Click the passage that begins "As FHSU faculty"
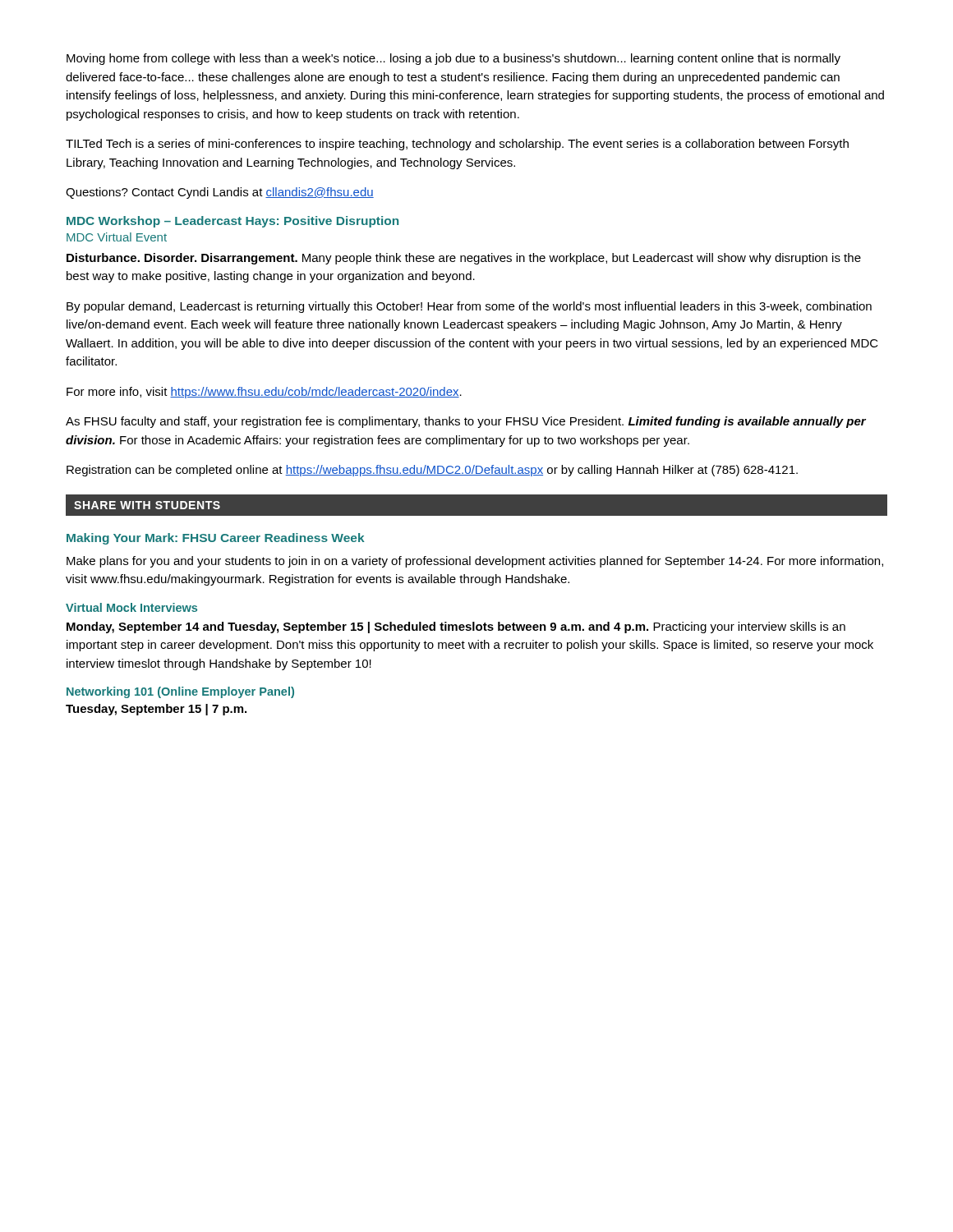Viewport: 953px width, 1232px height. click(x=476, y=431)
